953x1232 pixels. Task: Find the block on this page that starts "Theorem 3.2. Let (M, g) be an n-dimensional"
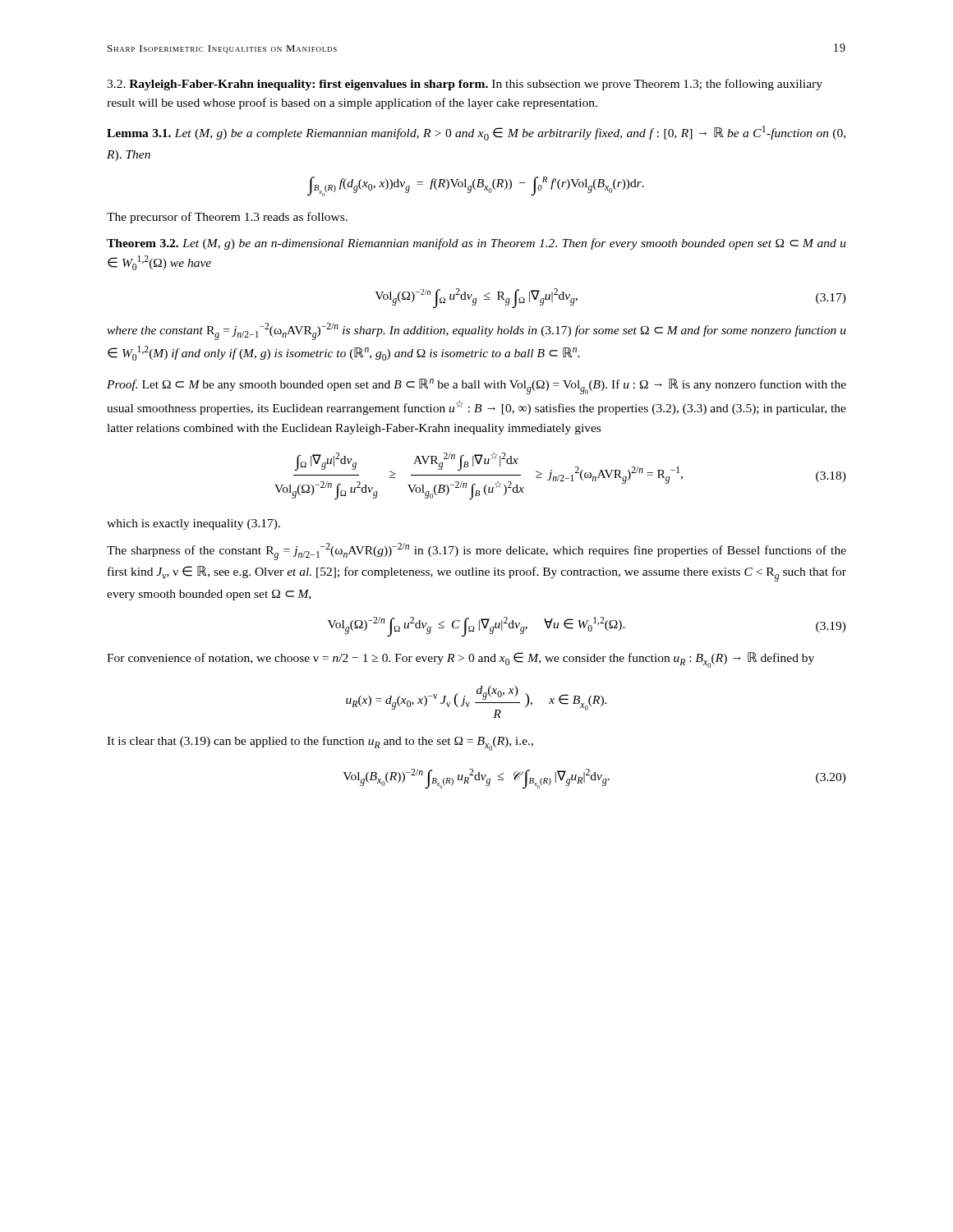point(476,254)
